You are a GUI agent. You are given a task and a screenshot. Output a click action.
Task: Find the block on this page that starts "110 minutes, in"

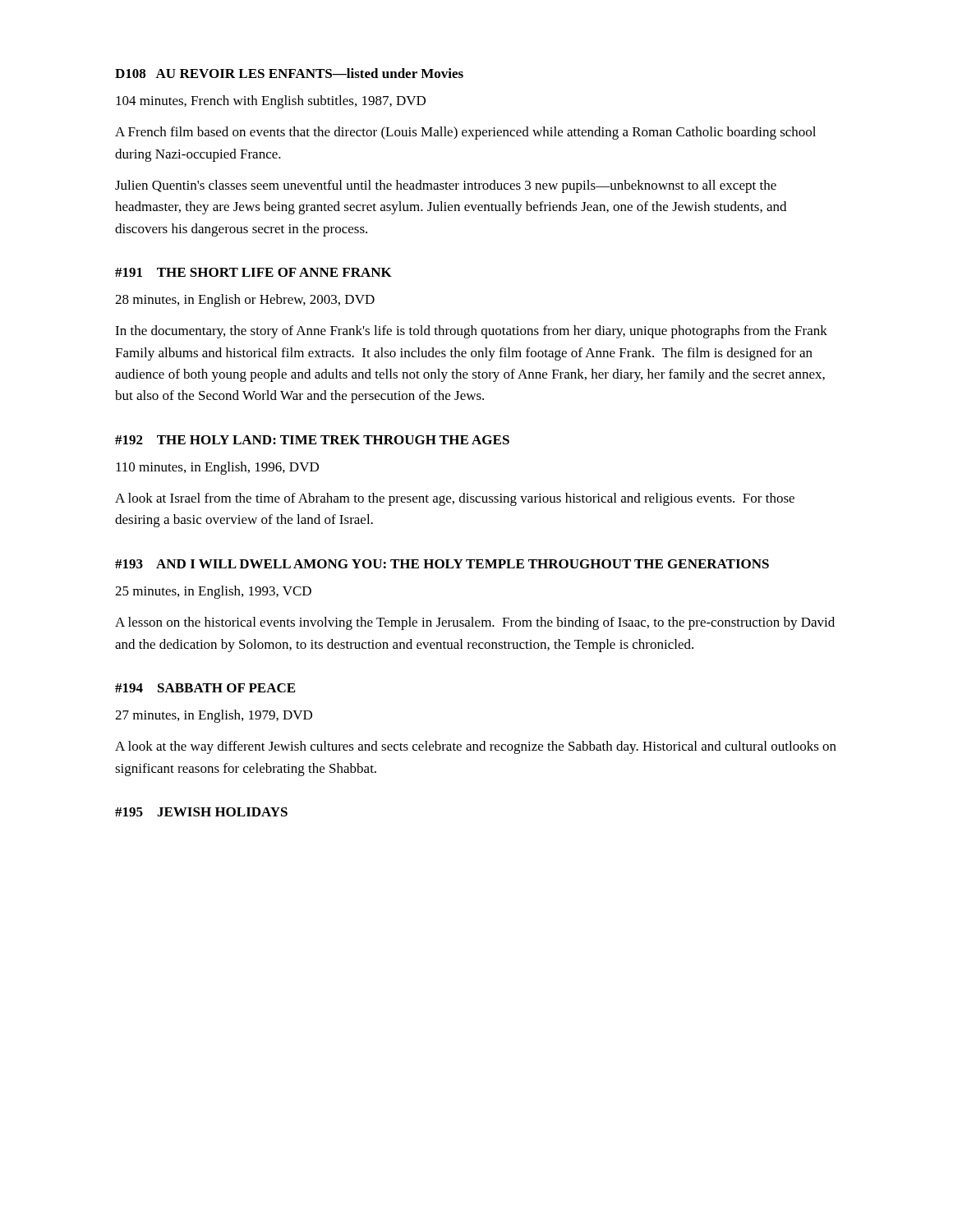click(217, 467)
